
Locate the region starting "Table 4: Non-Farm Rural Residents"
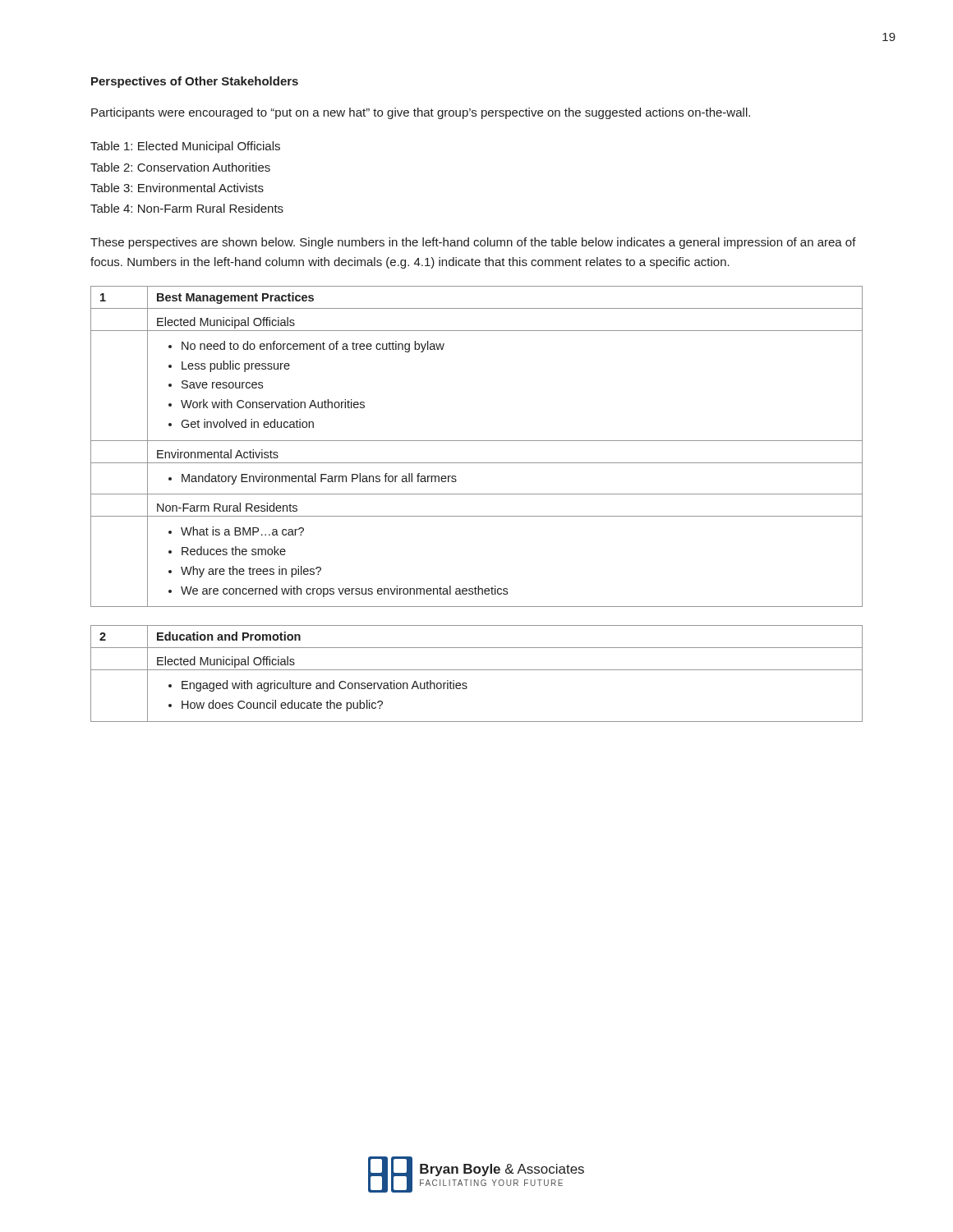click(x=187, y=208)
